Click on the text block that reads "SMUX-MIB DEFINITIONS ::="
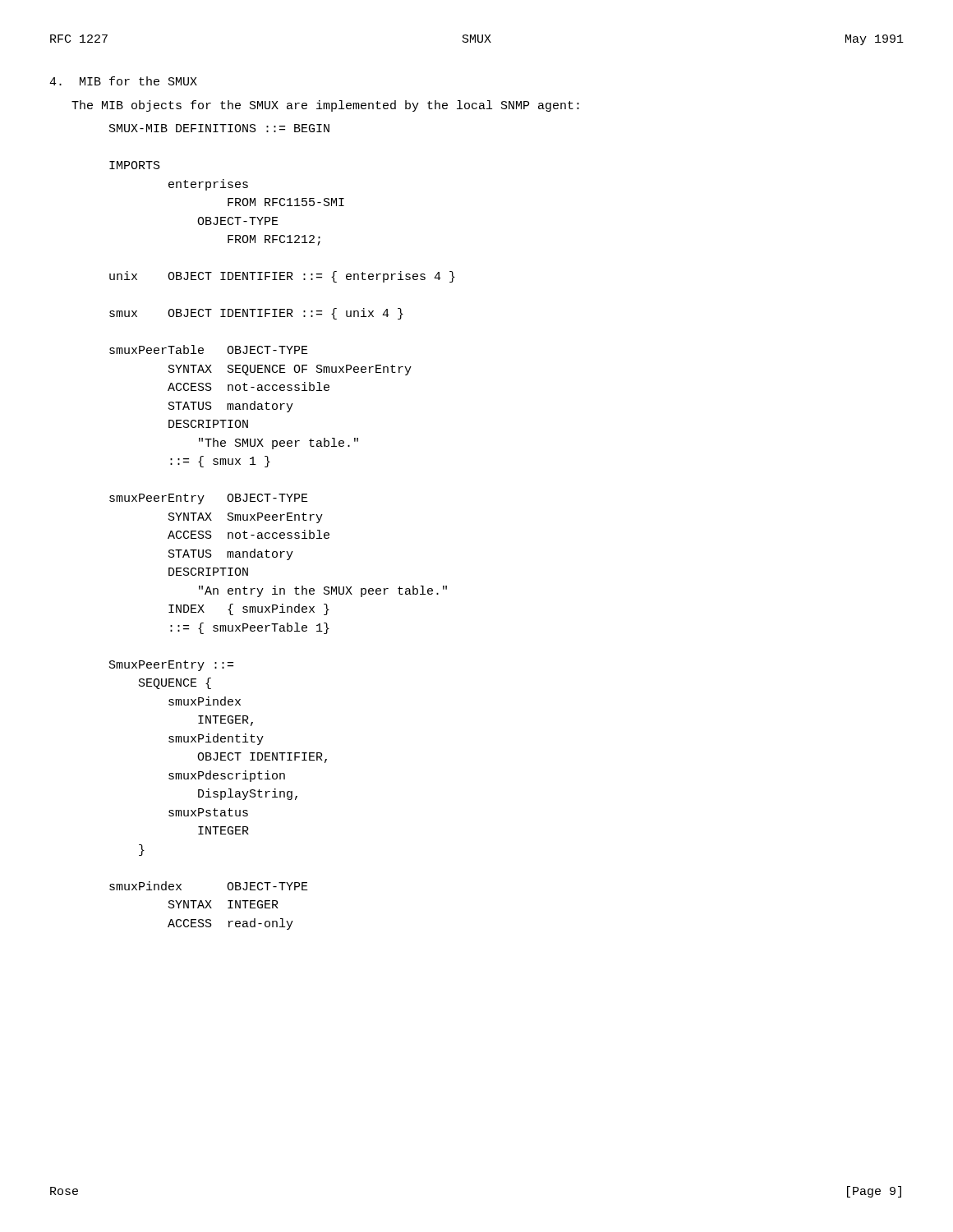 219,128
